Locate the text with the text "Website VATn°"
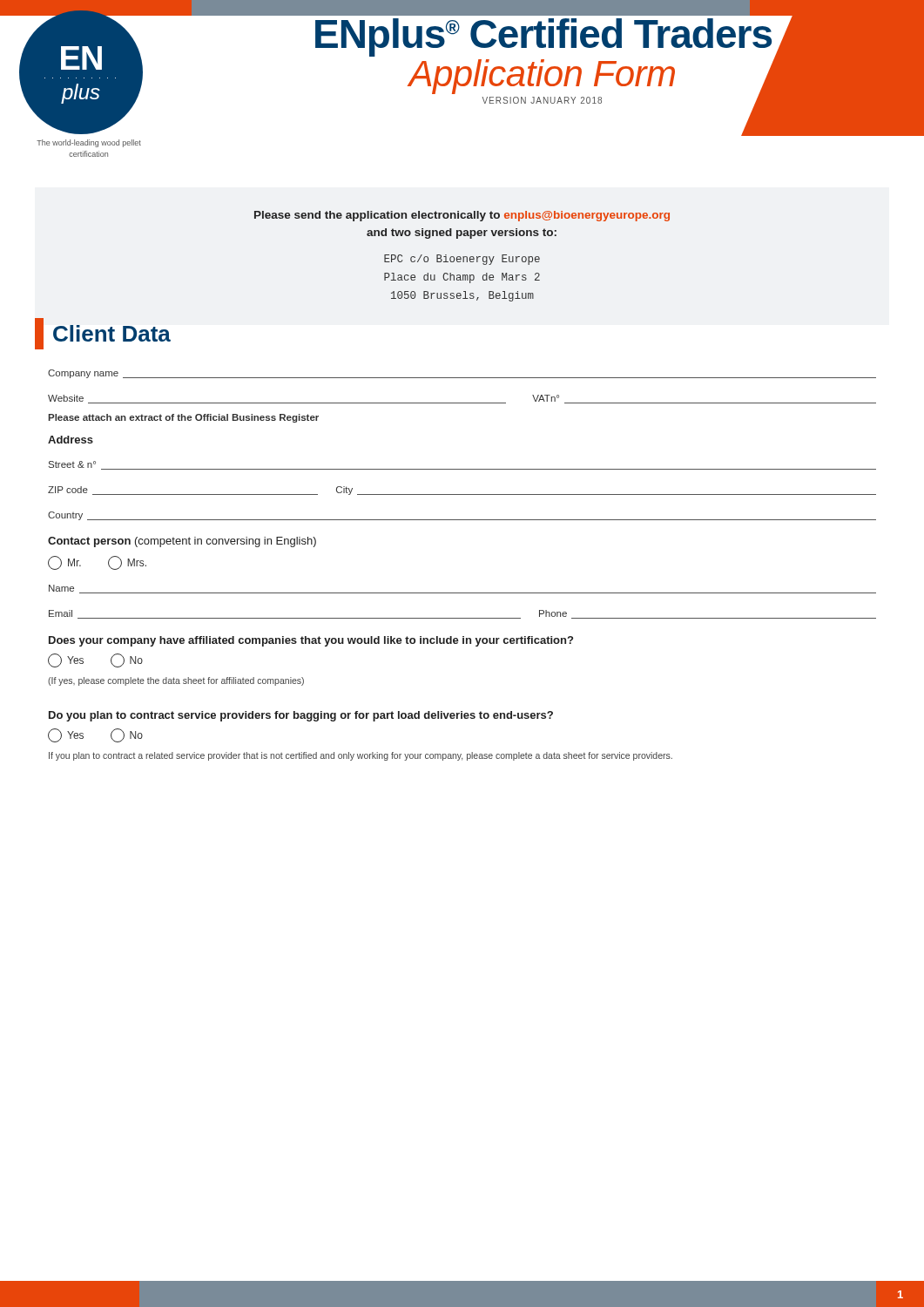The width and height of the screenshot is (924, 1307). pyautogui.click(x=462, y=395)
